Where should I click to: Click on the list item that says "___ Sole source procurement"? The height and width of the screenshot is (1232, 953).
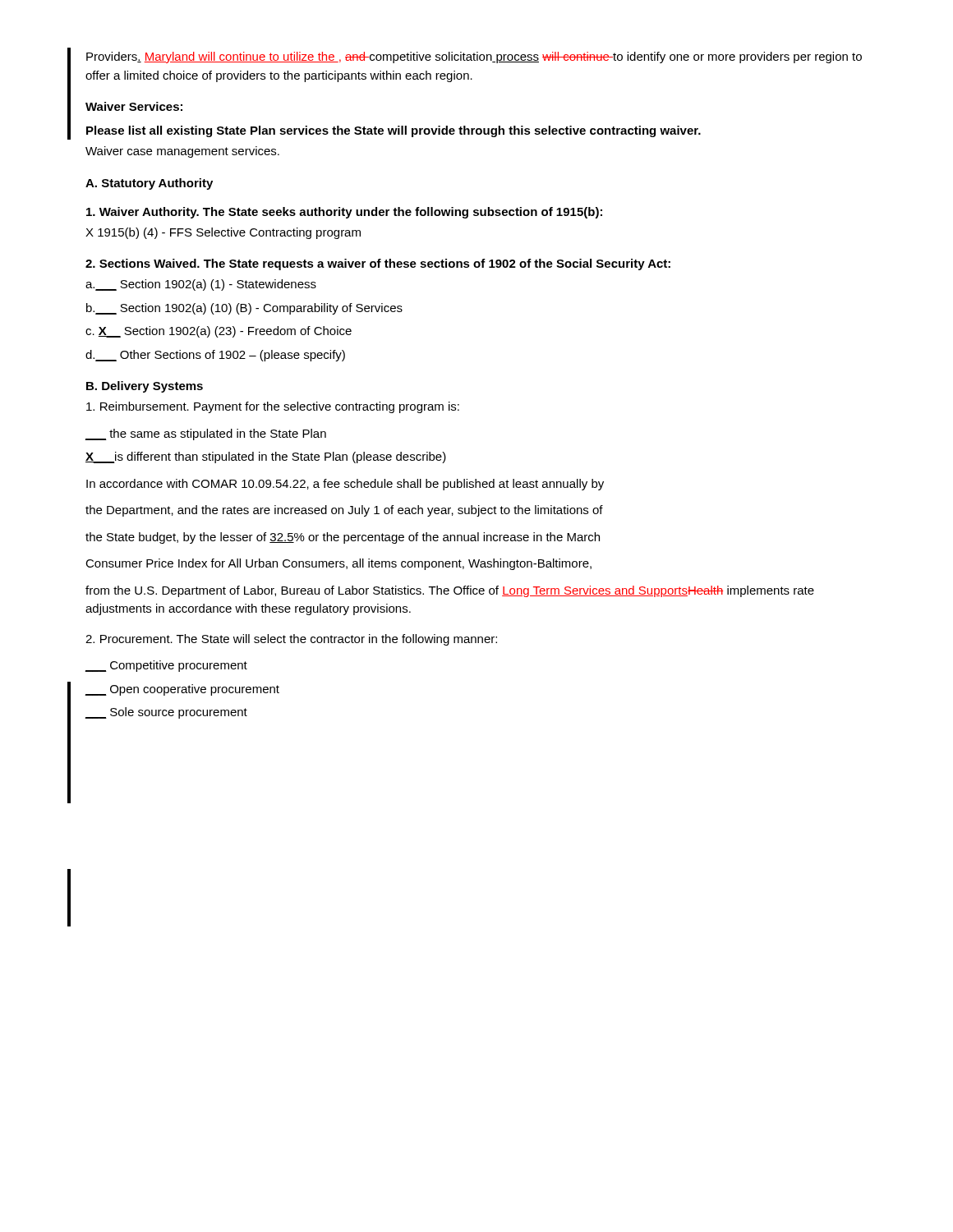(x=166, y=712)
